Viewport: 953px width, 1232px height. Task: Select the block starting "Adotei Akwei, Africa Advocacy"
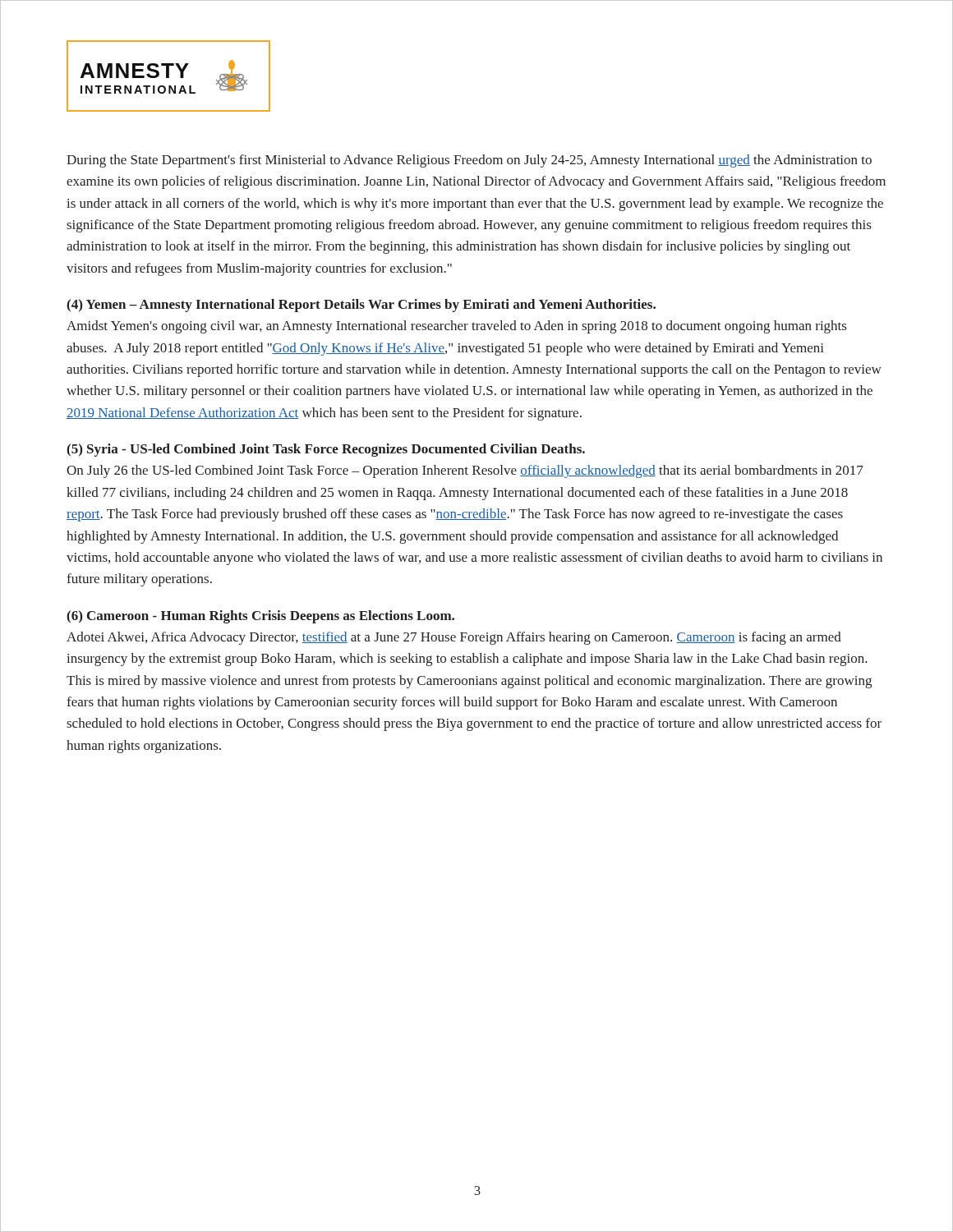click(474, 691)
